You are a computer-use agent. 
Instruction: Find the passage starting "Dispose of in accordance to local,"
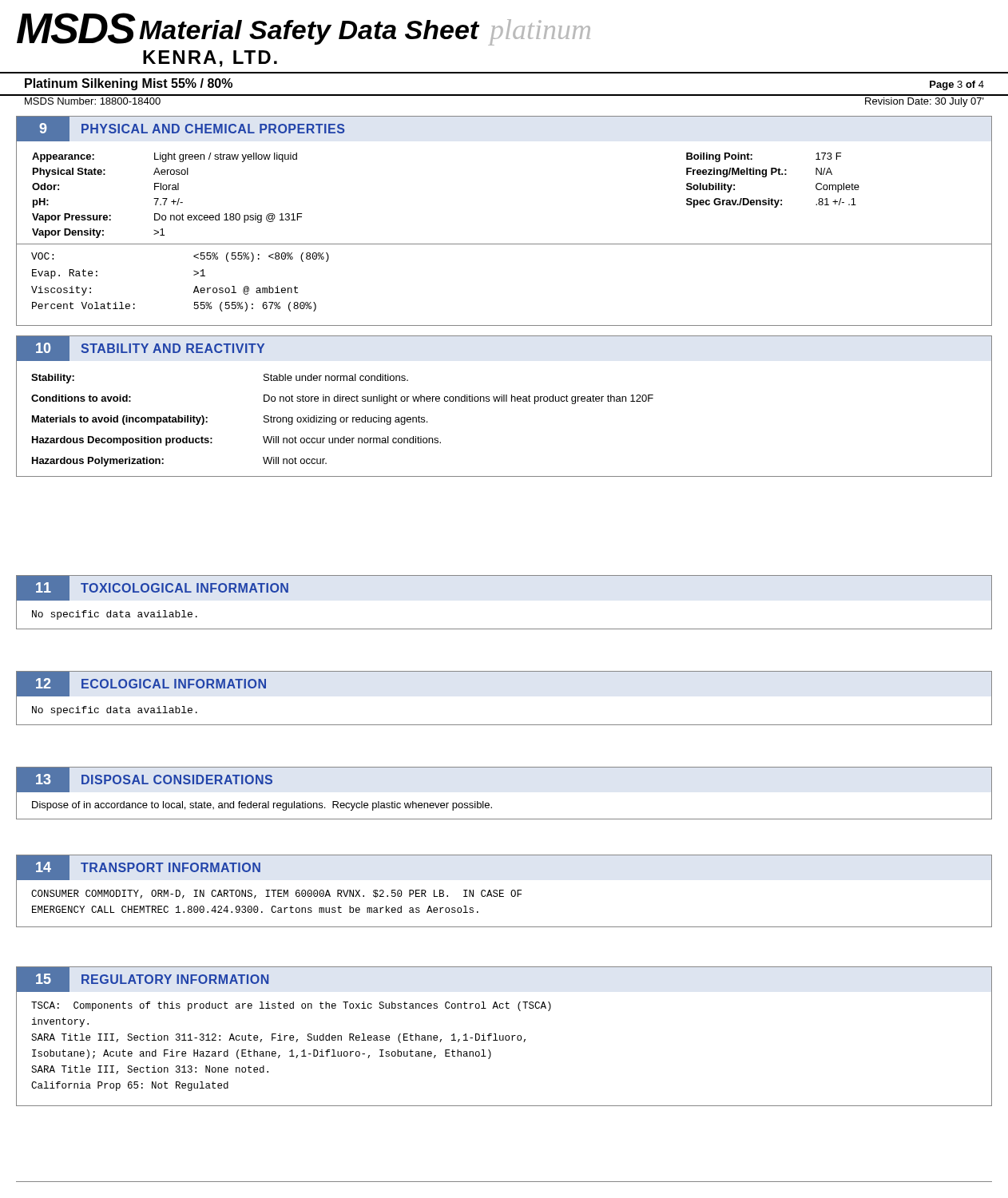[262, 805]
